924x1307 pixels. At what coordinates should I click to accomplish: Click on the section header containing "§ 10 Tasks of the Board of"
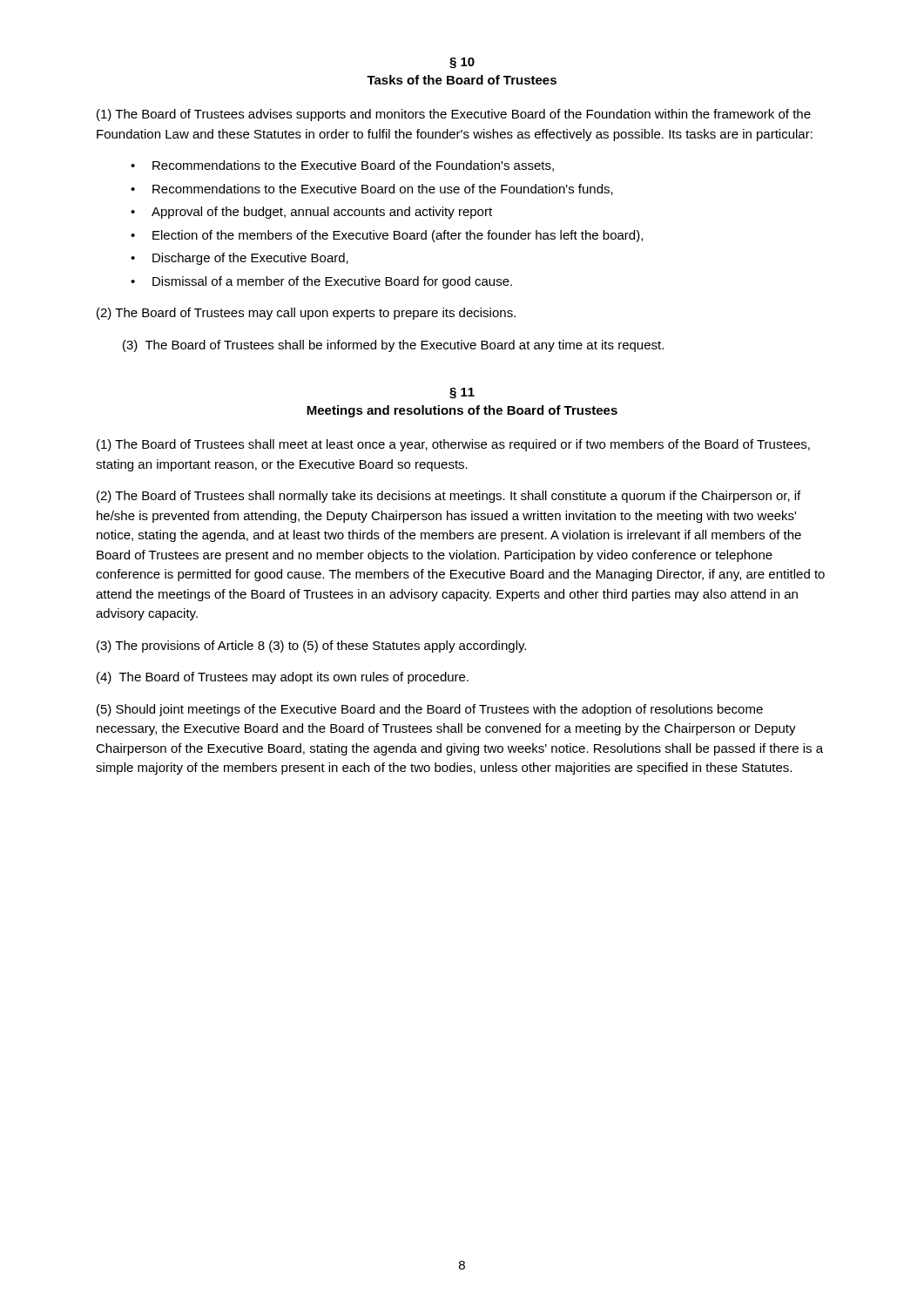[462, 71]
